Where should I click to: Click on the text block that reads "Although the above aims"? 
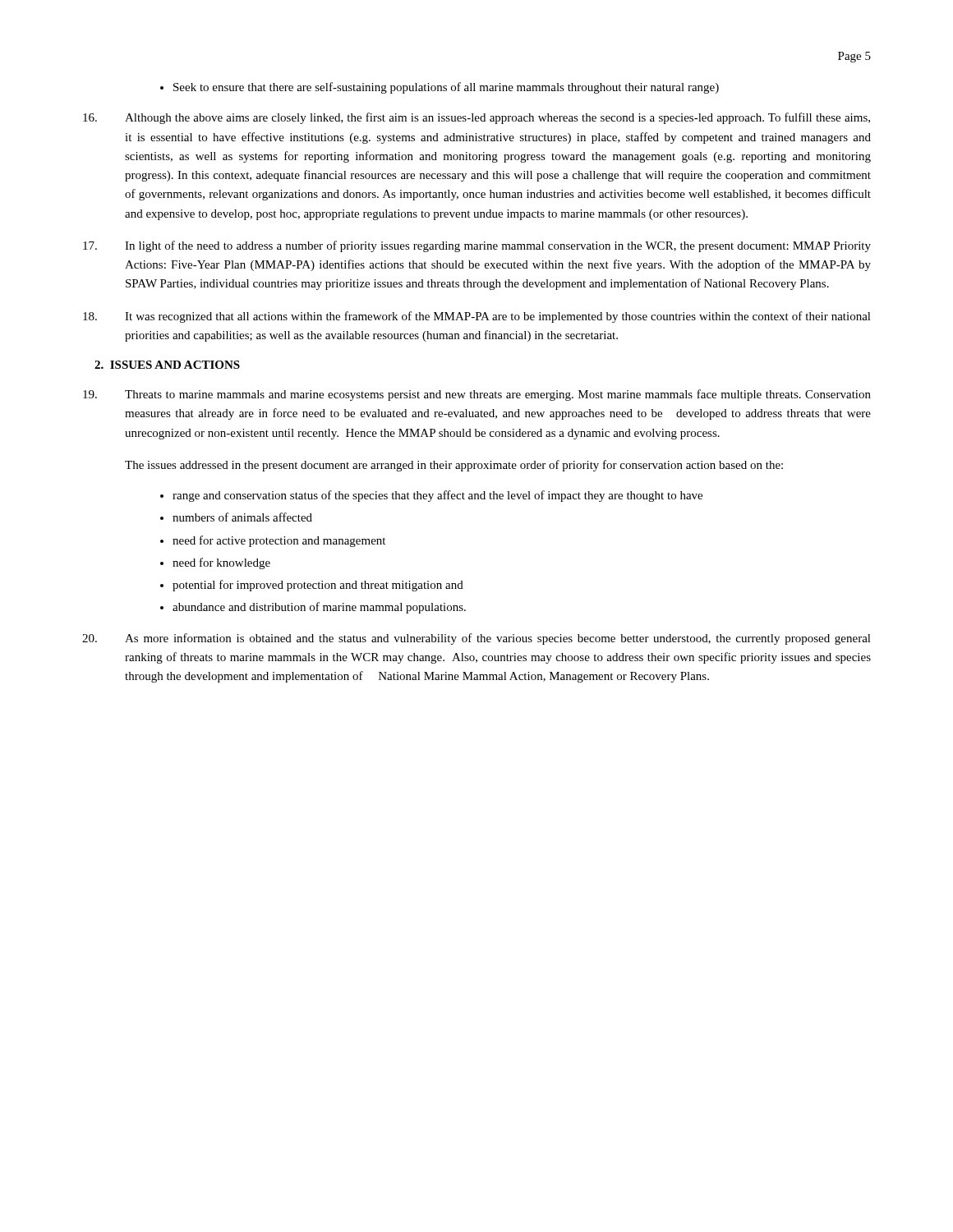[476, 166]
